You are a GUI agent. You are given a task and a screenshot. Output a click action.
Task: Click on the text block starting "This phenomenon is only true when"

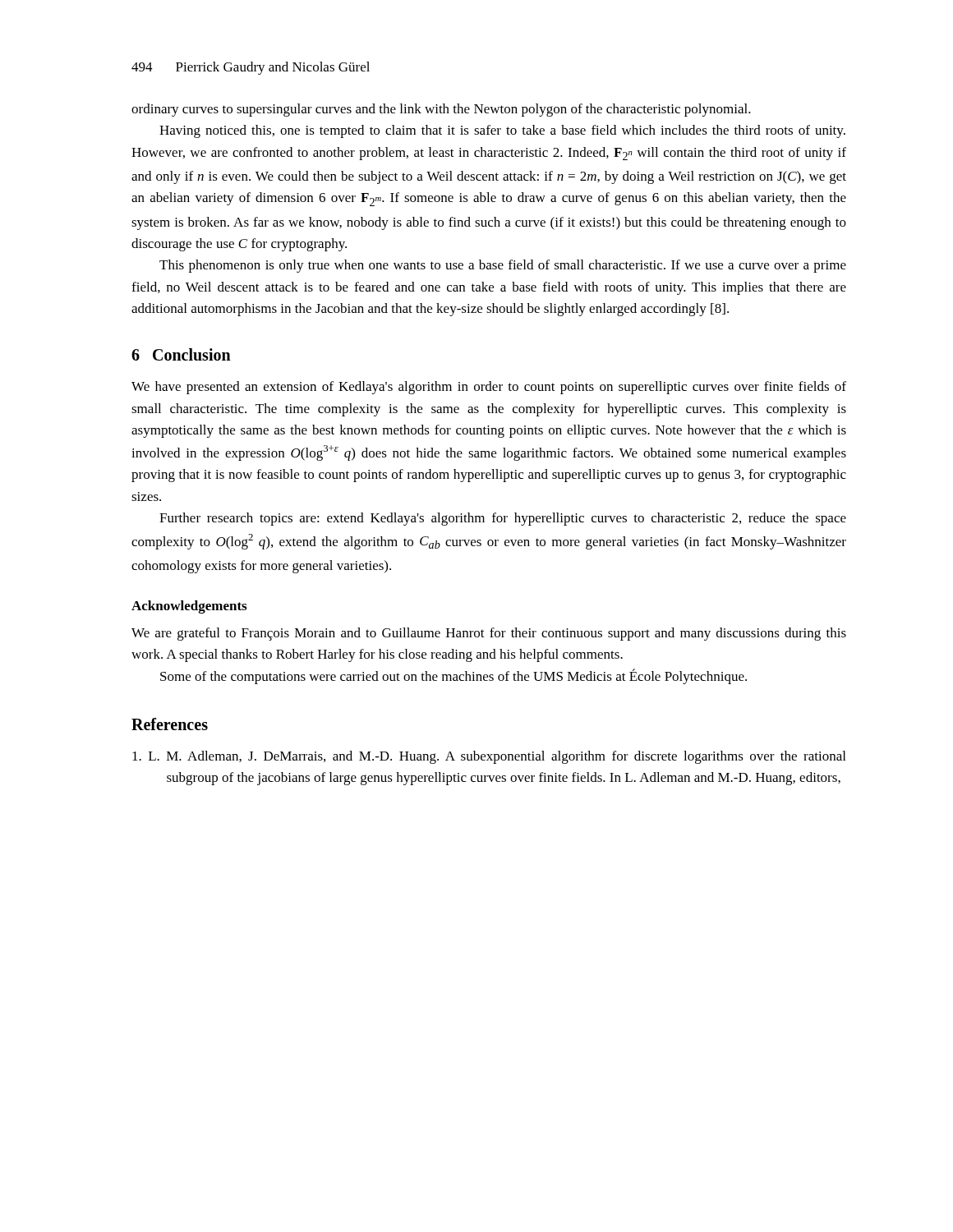coord(489,287)
